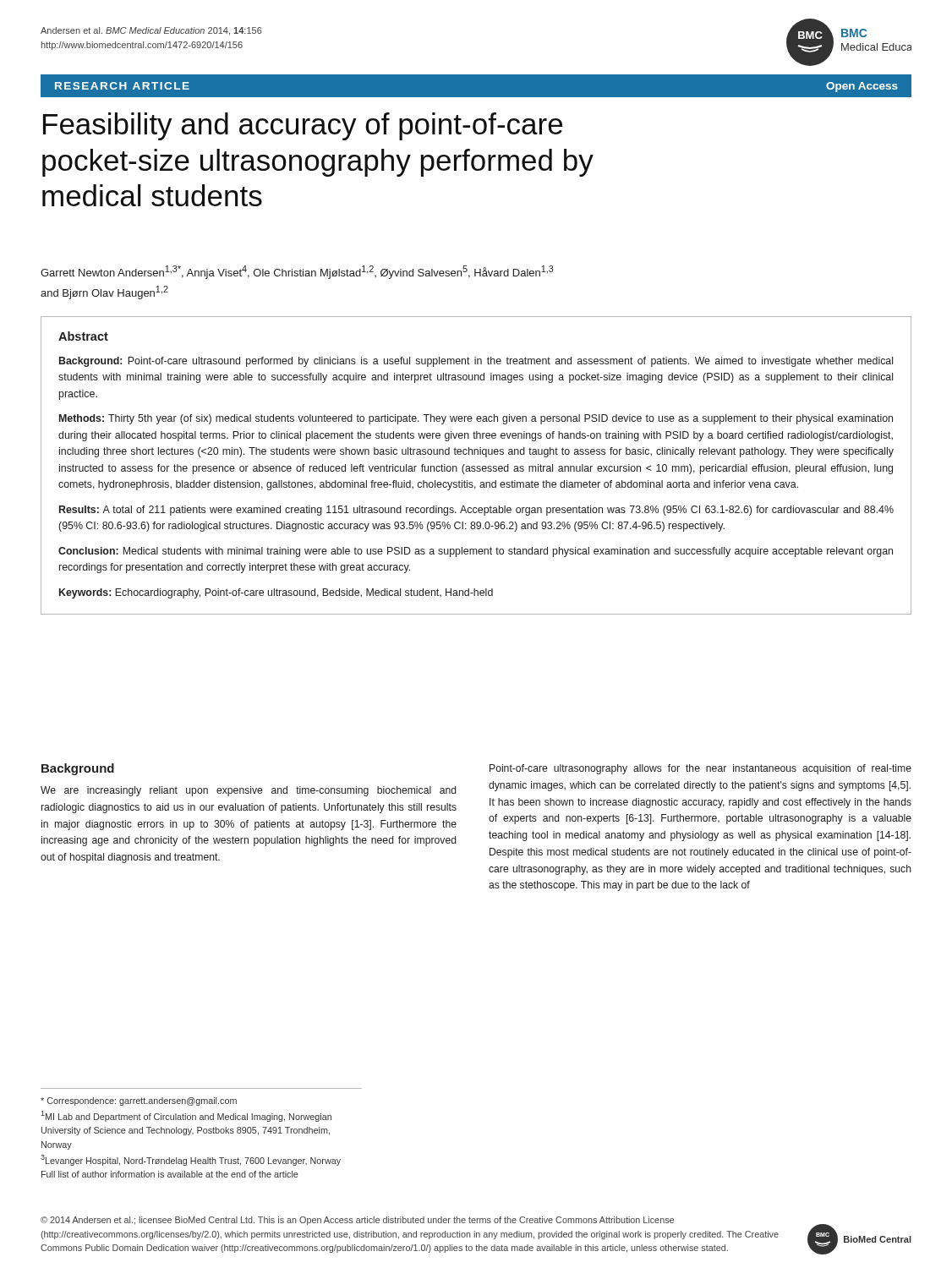Find a logo
952x1268 pixels.
pyautogui.click(x=849, y=44)
